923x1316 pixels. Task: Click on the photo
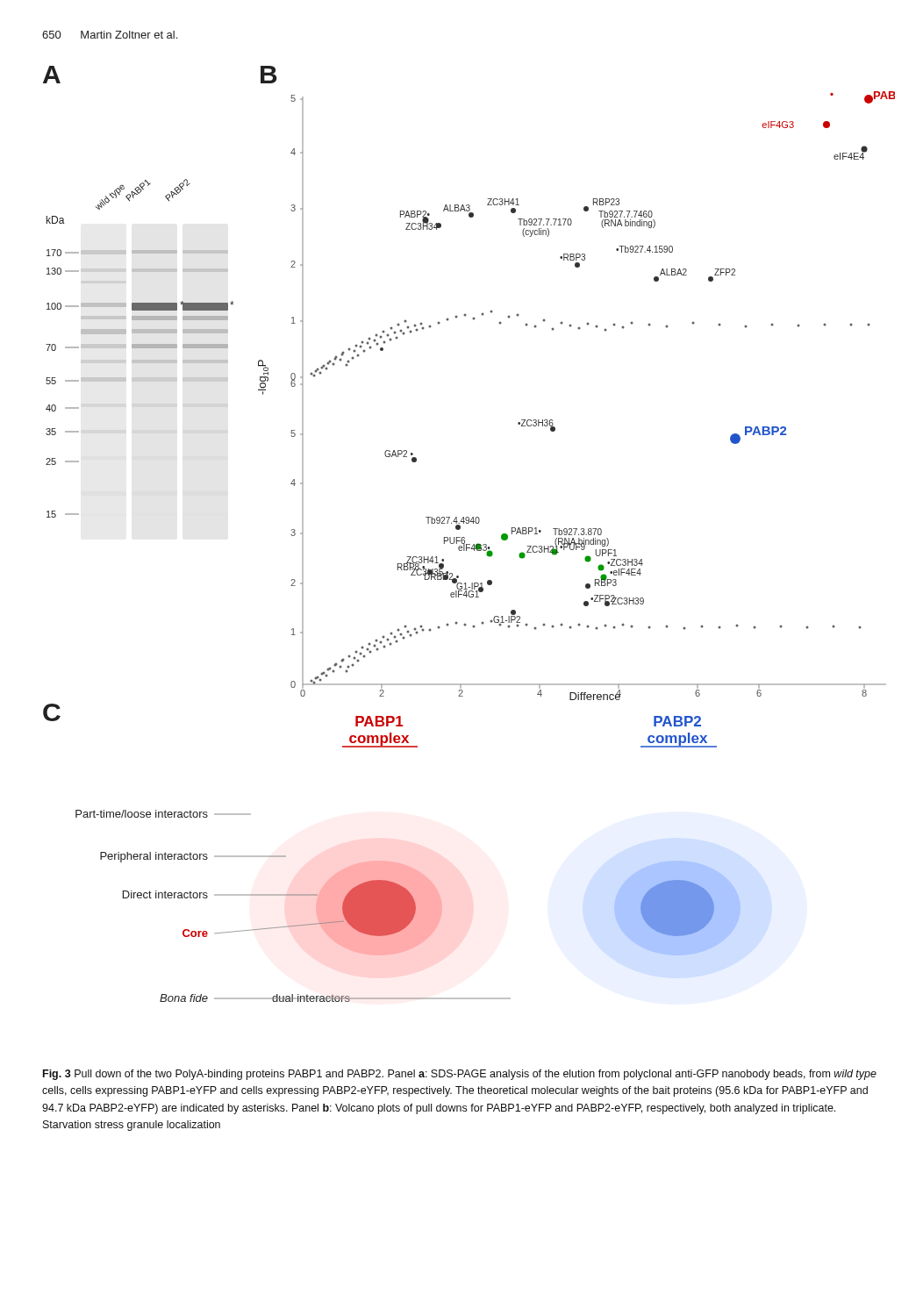(x=140, y=333)
